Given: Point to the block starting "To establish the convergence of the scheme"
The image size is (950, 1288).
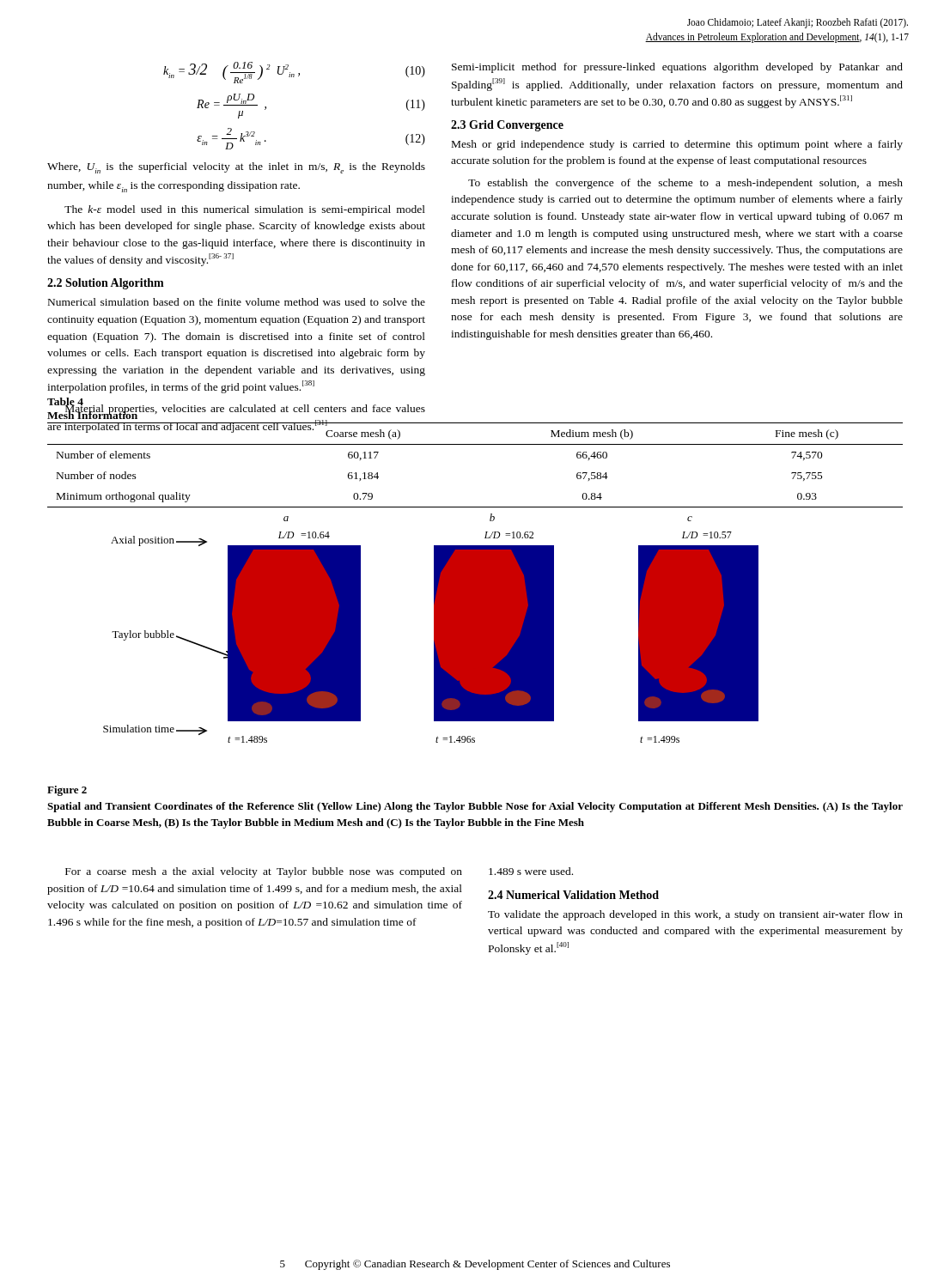Looking at the screenshot, I should (x=677, y=258).
